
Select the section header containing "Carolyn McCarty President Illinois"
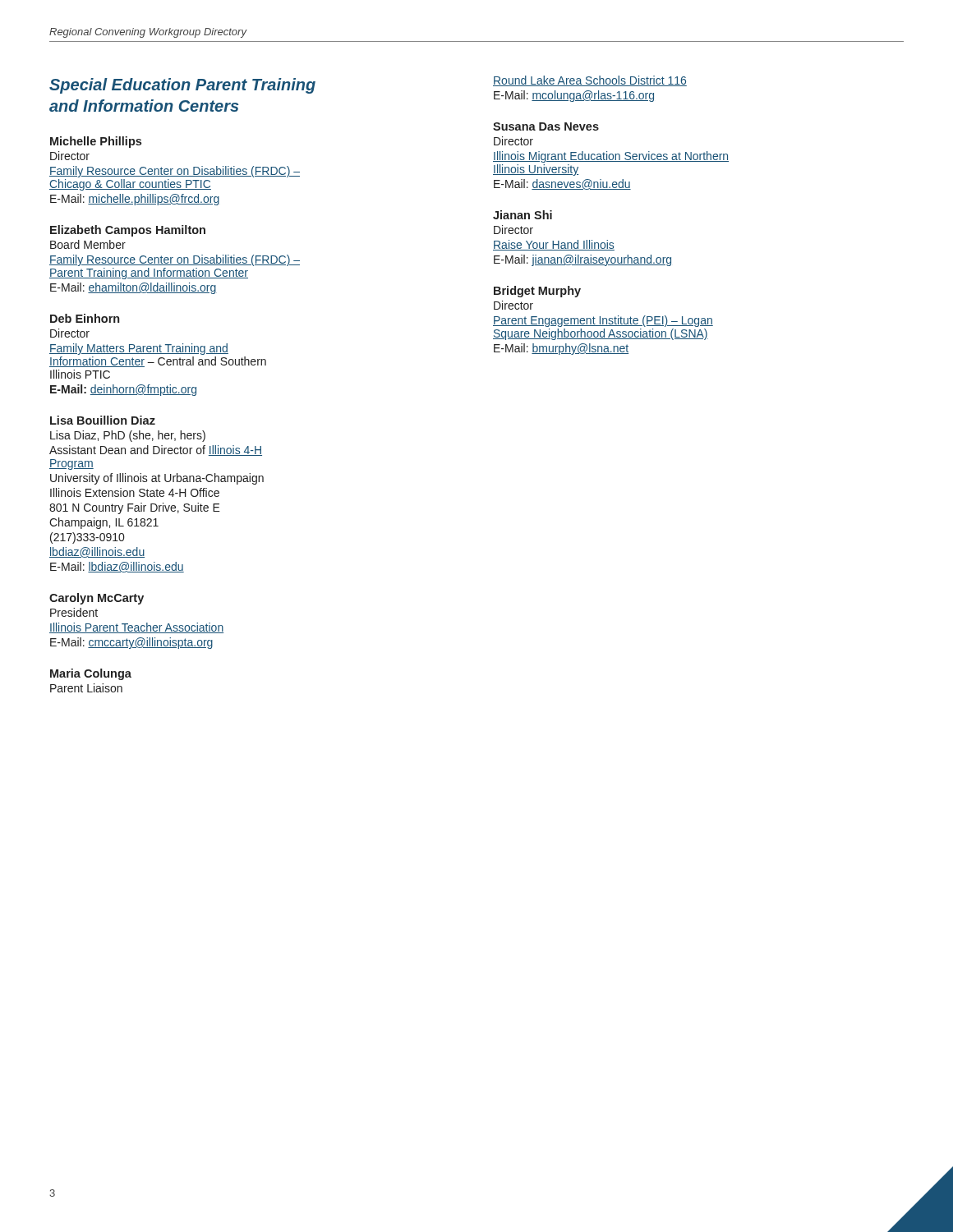point(97,599)
